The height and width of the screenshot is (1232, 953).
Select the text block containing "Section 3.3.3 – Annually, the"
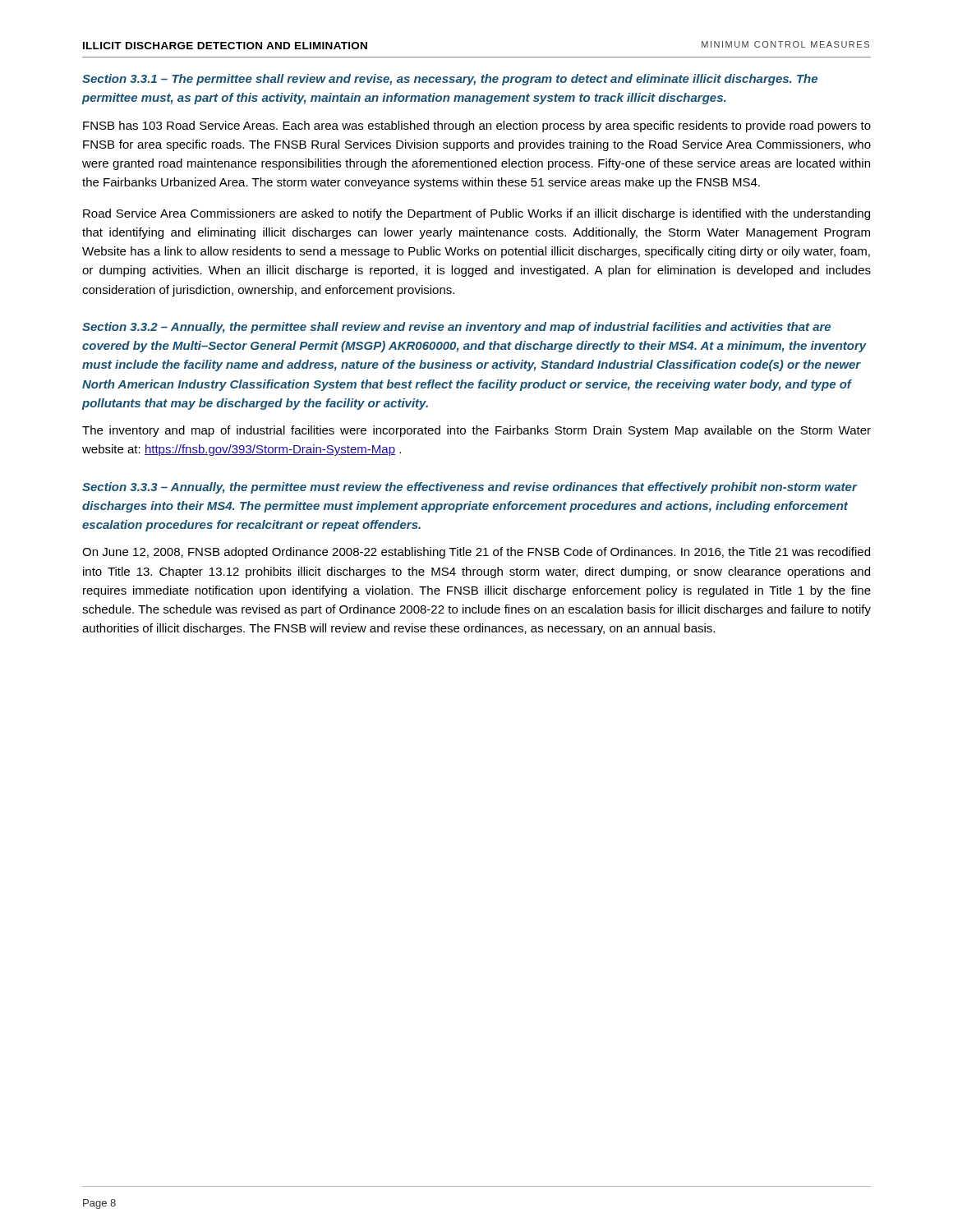coord(469,505)
